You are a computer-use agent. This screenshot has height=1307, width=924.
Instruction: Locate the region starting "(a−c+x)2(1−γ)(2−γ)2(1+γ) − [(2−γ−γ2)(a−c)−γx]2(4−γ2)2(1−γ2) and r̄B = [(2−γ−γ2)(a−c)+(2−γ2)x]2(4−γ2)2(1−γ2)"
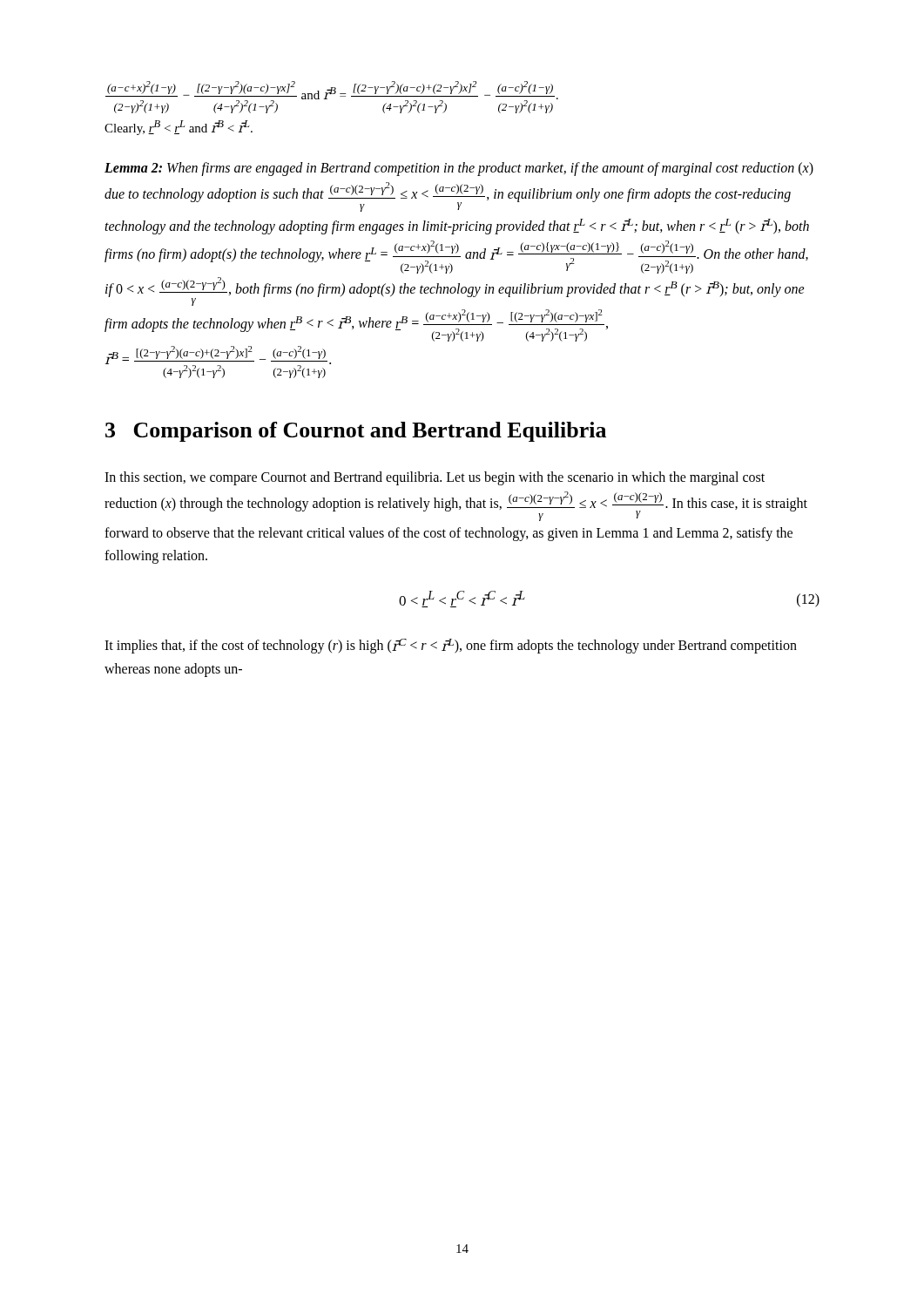click(x=332, y=107)
